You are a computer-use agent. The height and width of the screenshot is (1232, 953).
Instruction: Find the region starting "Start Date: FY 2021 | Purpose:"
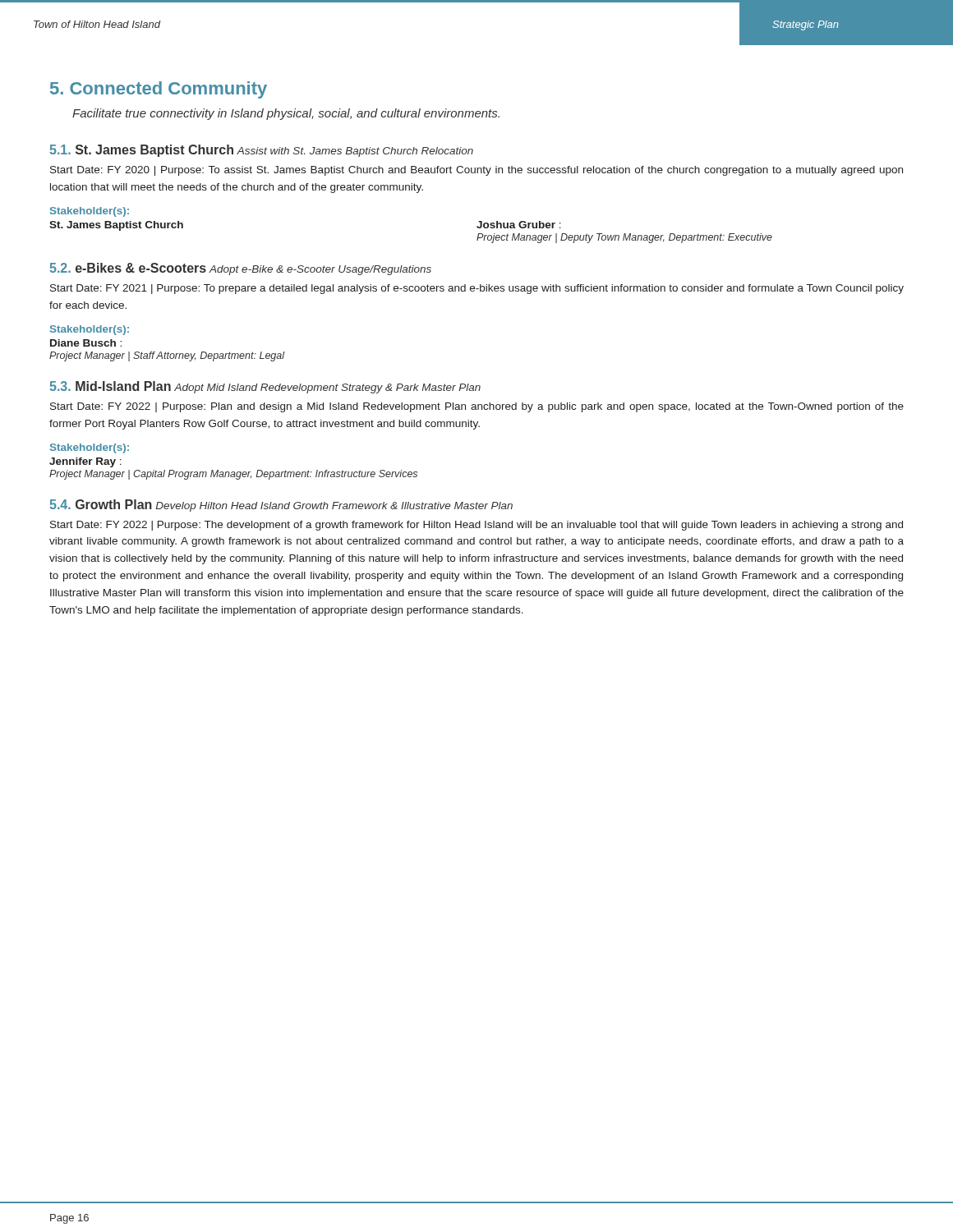pyautogui.click(x=476, y=297)
